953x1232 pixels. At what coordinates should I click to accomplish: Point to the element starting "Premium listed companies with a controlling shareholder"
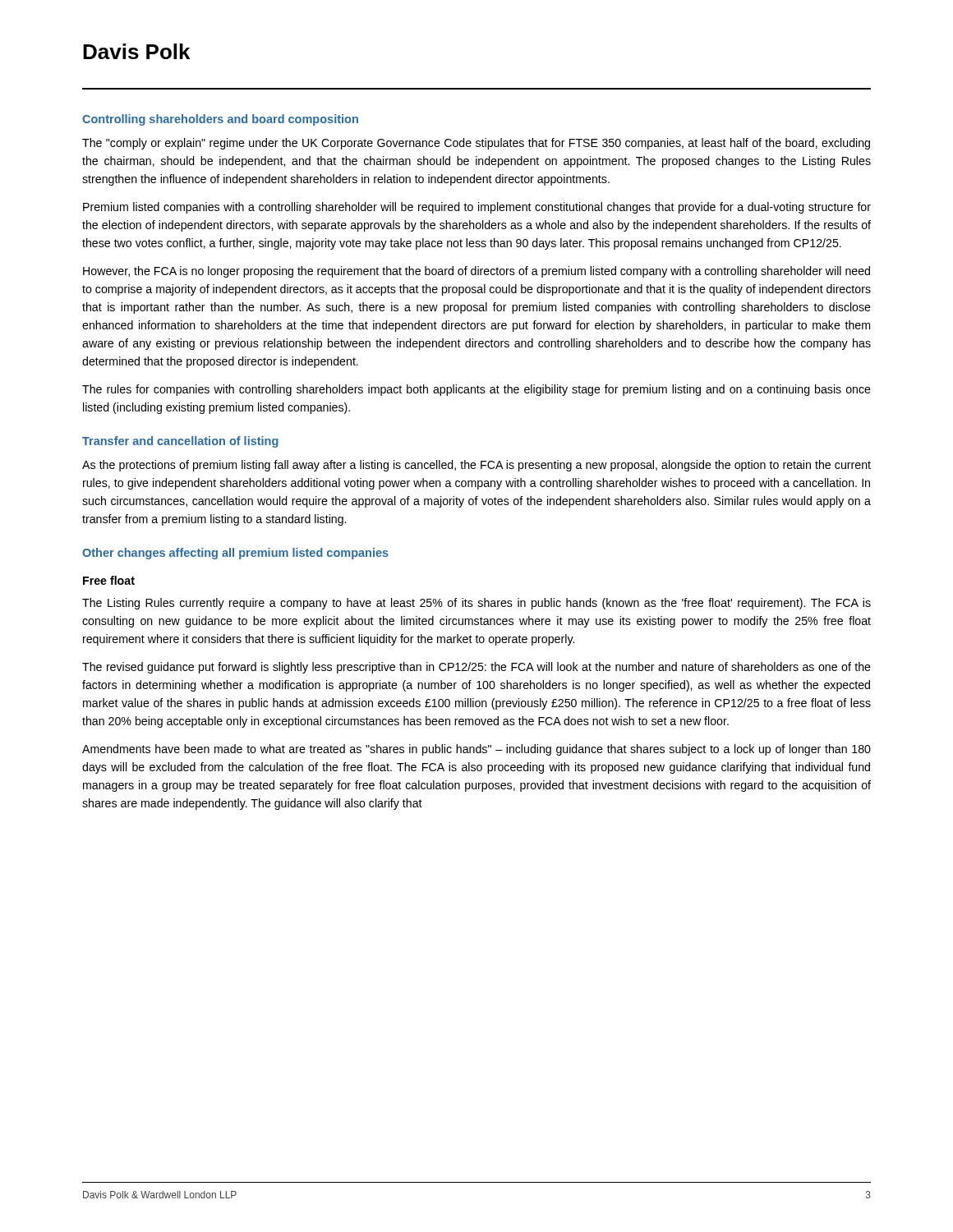(x=476, y=225)
